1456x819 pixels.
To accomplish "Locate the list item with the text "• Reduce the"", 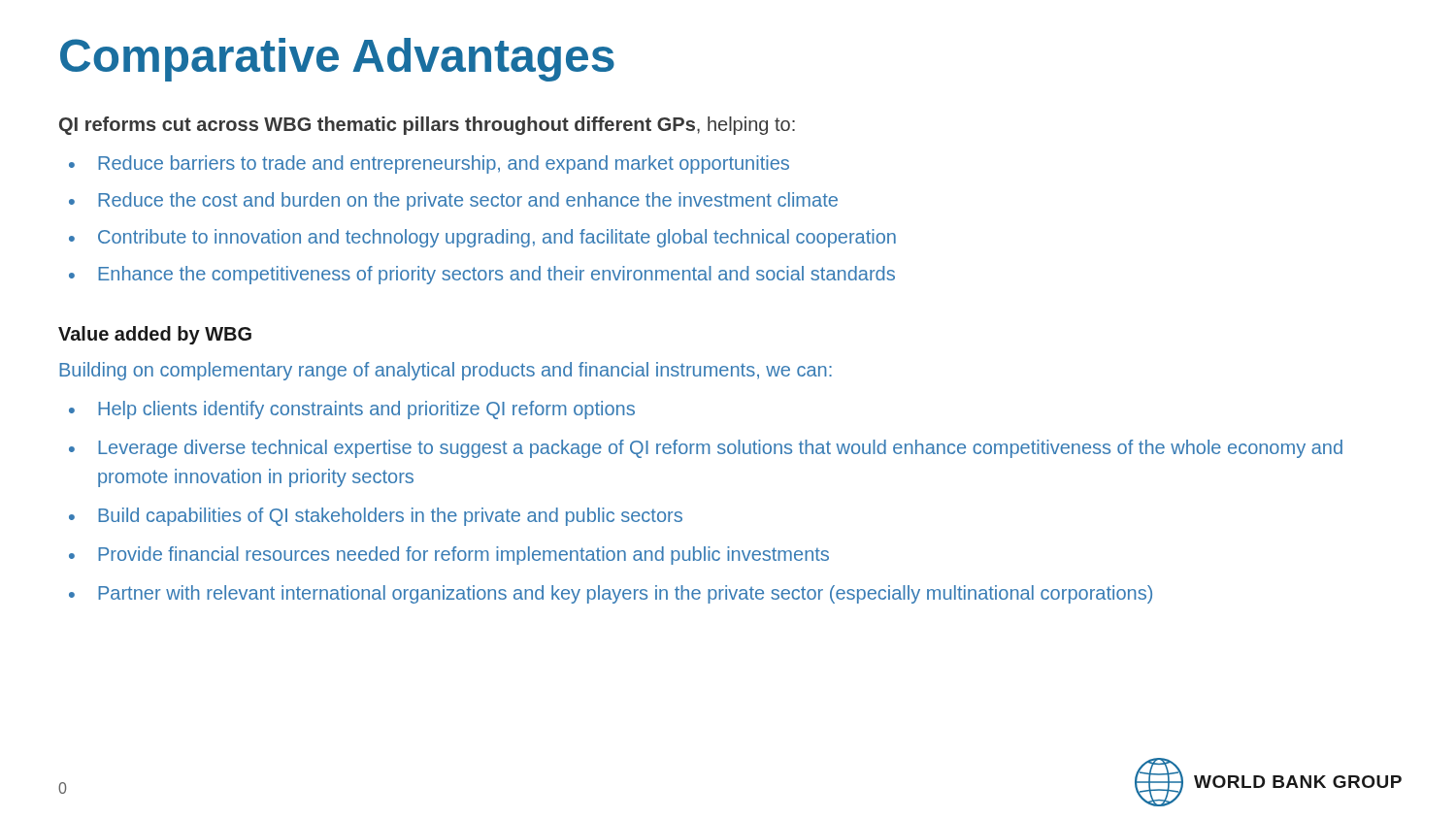I will click(x=453, y=200).
